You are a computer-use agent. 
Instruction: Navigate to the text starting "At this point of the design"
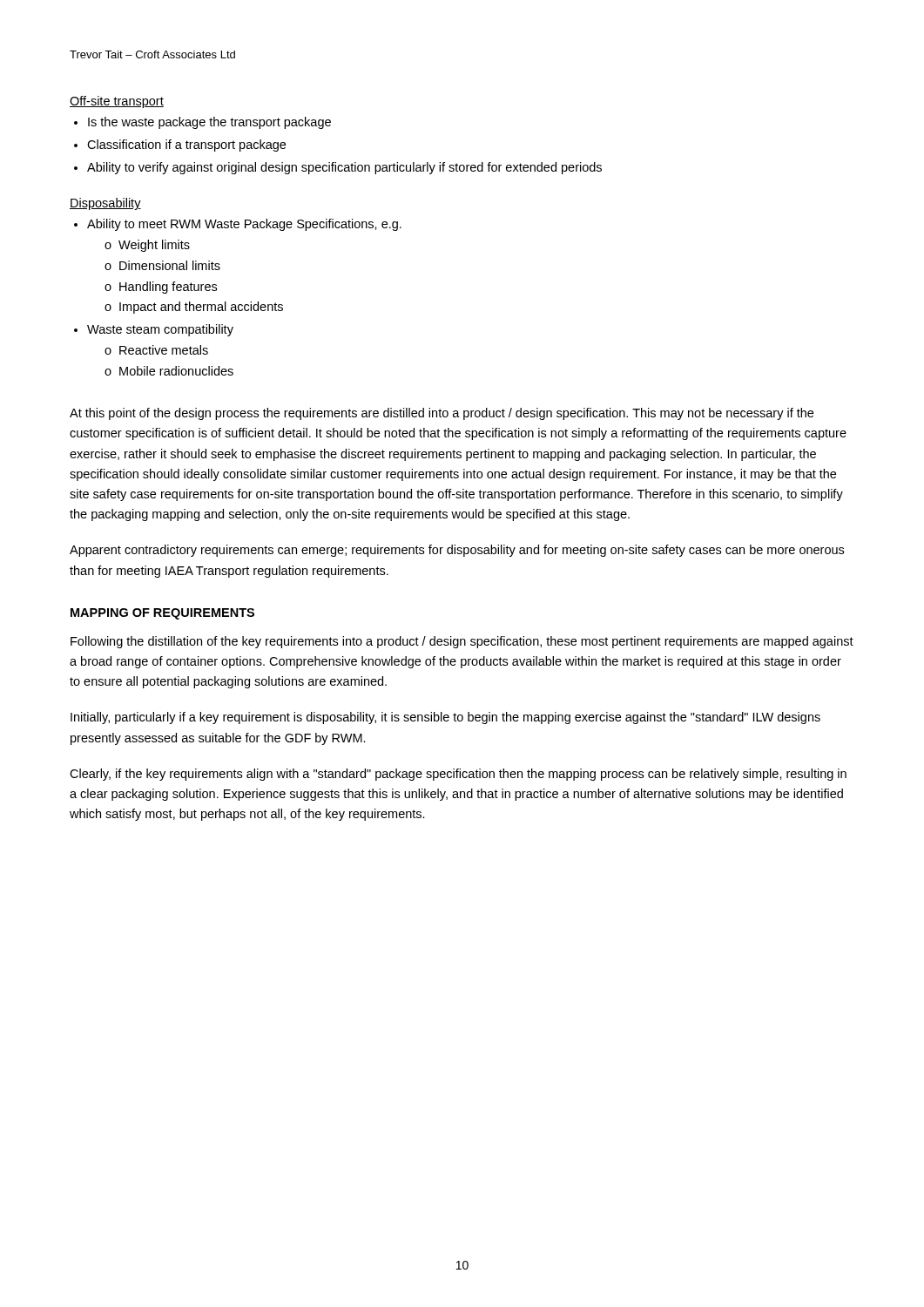point(458,464)
